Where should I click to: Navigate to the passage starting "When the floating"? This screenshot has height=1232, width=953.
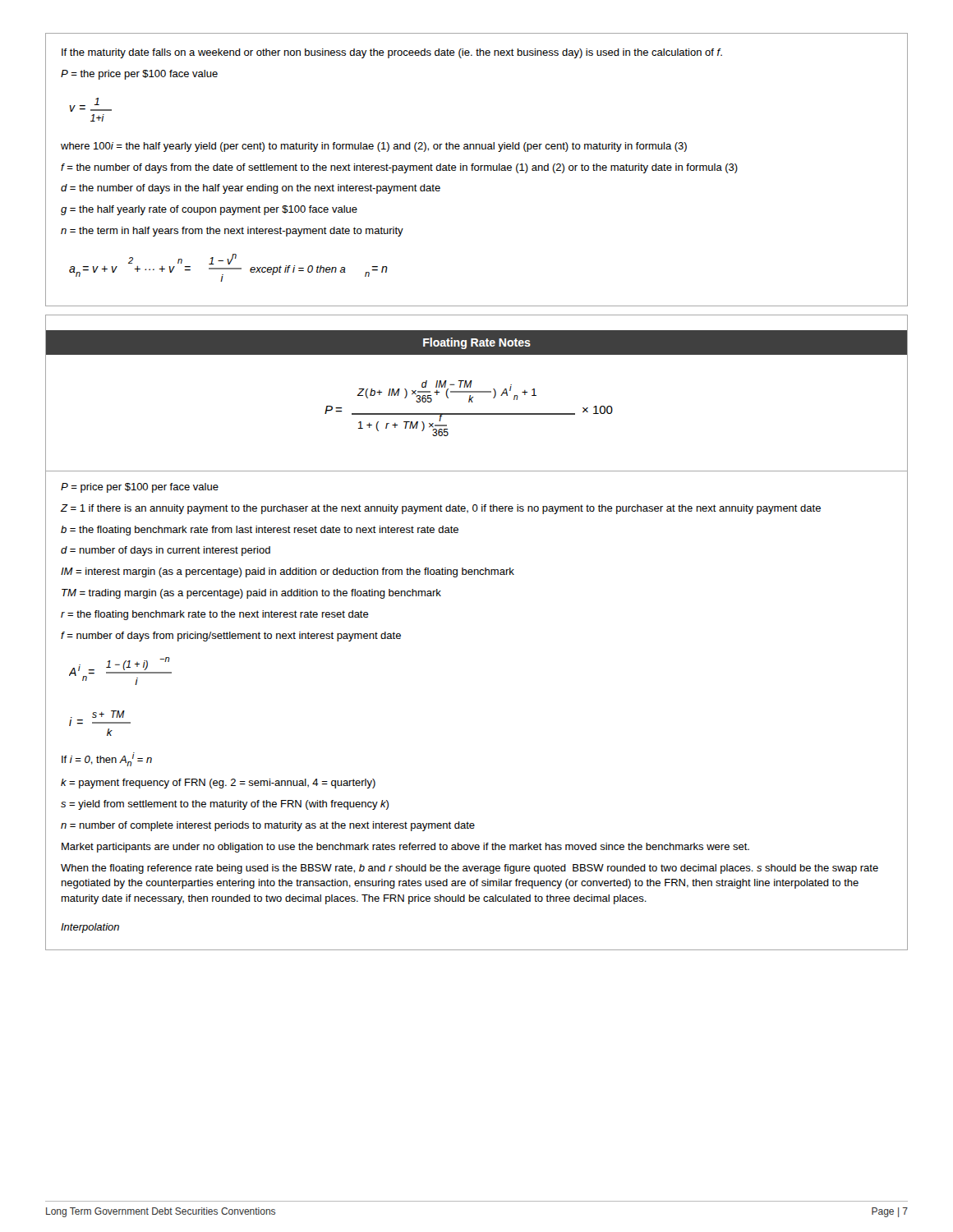tap(470, 883)
